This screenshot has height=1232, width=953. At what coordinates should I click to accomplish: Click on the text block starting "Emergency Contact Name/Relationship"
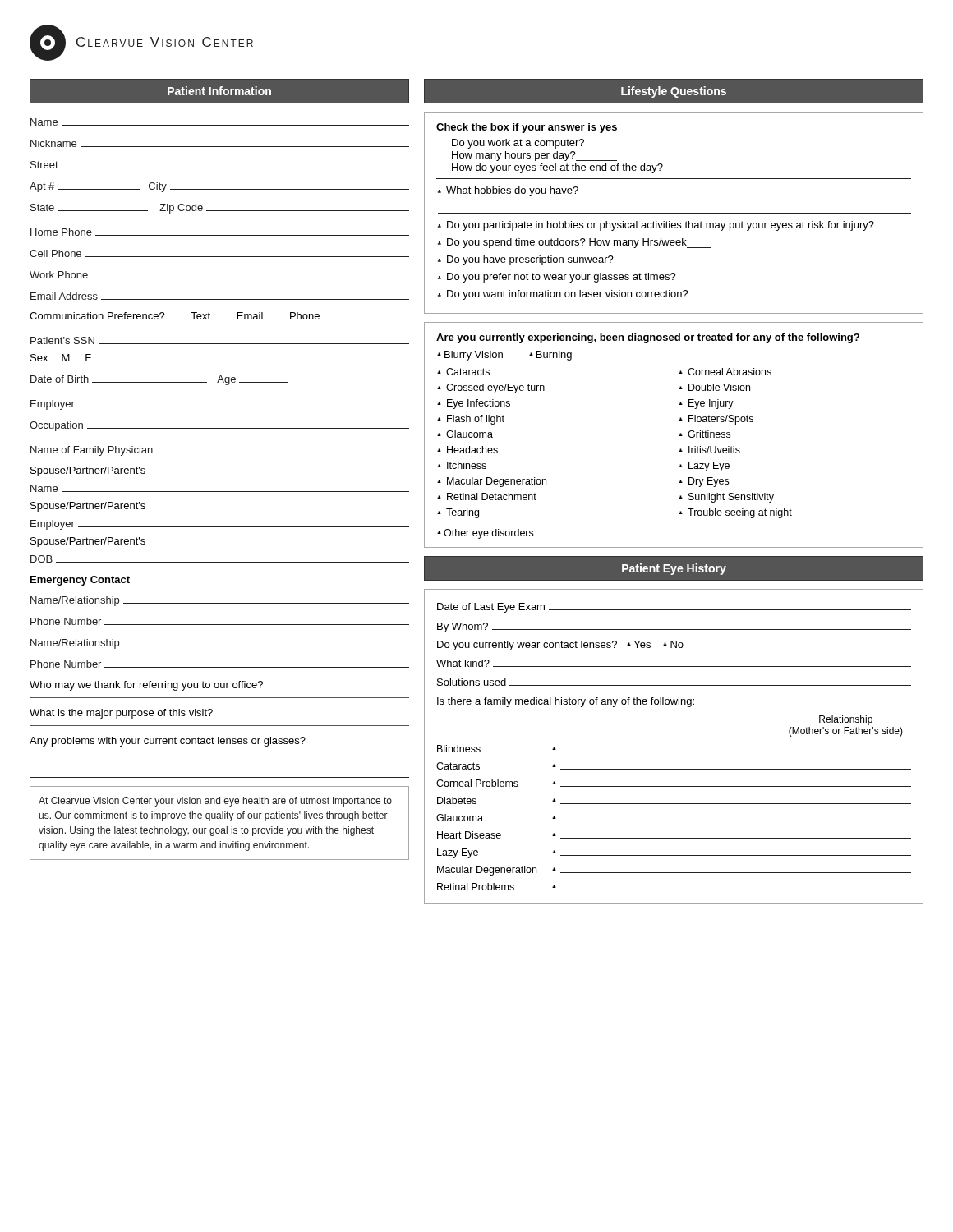(x=219, y=622)
